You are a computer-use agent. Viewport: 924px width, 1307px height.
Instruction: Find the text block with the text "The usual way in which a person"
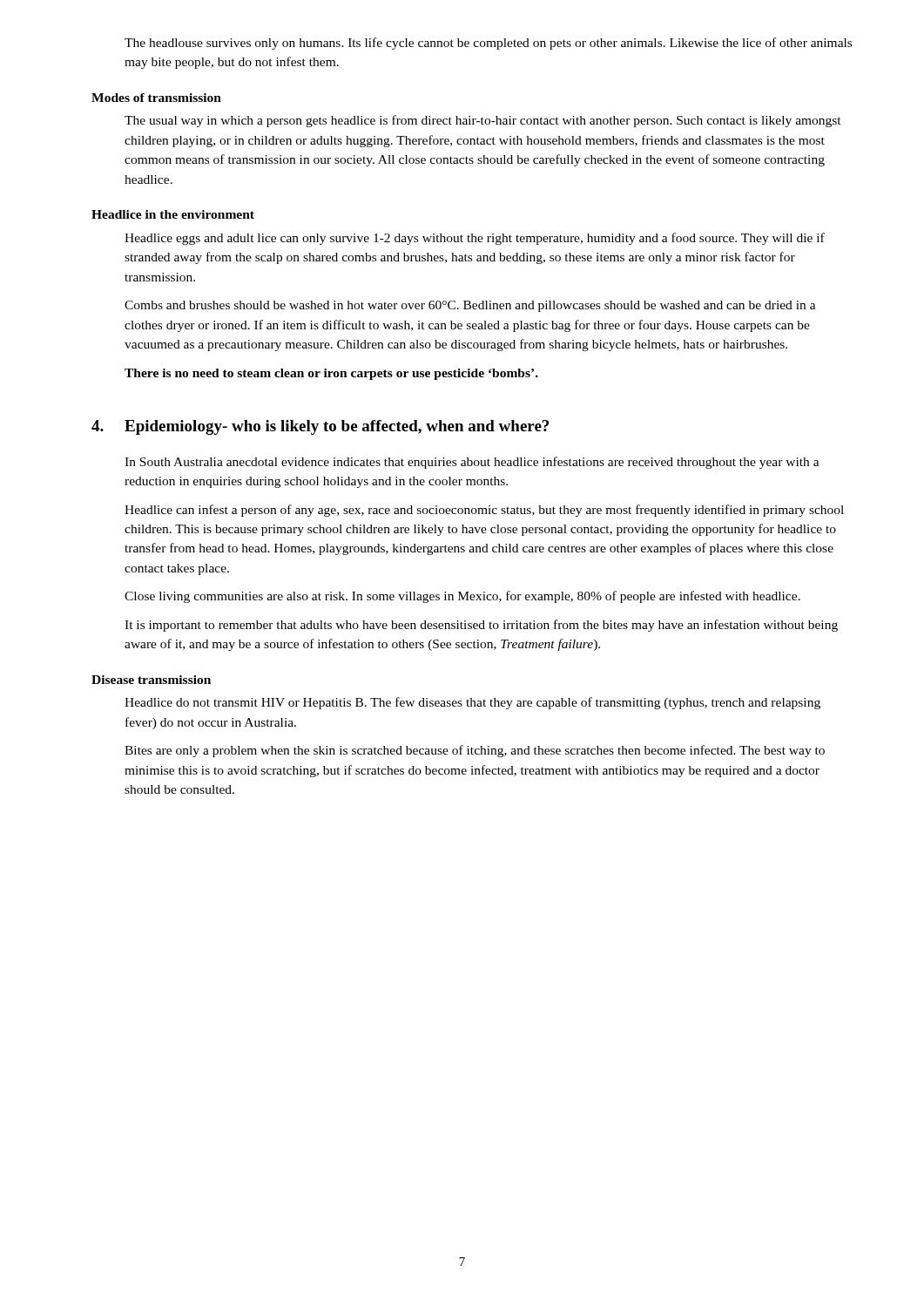click(x=489, y=150)
